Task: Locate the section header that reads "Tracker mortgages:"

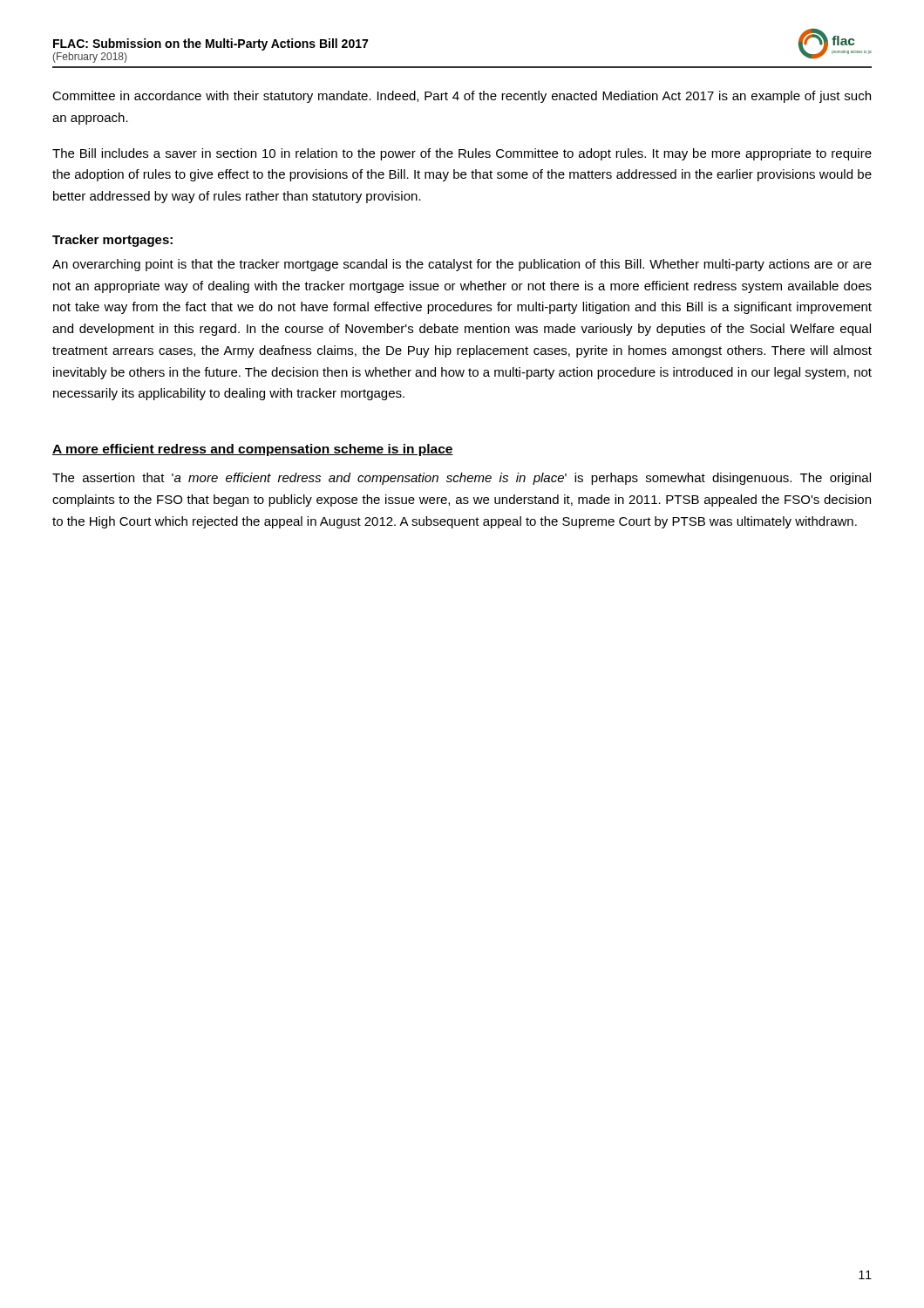Action: [113, 239]
